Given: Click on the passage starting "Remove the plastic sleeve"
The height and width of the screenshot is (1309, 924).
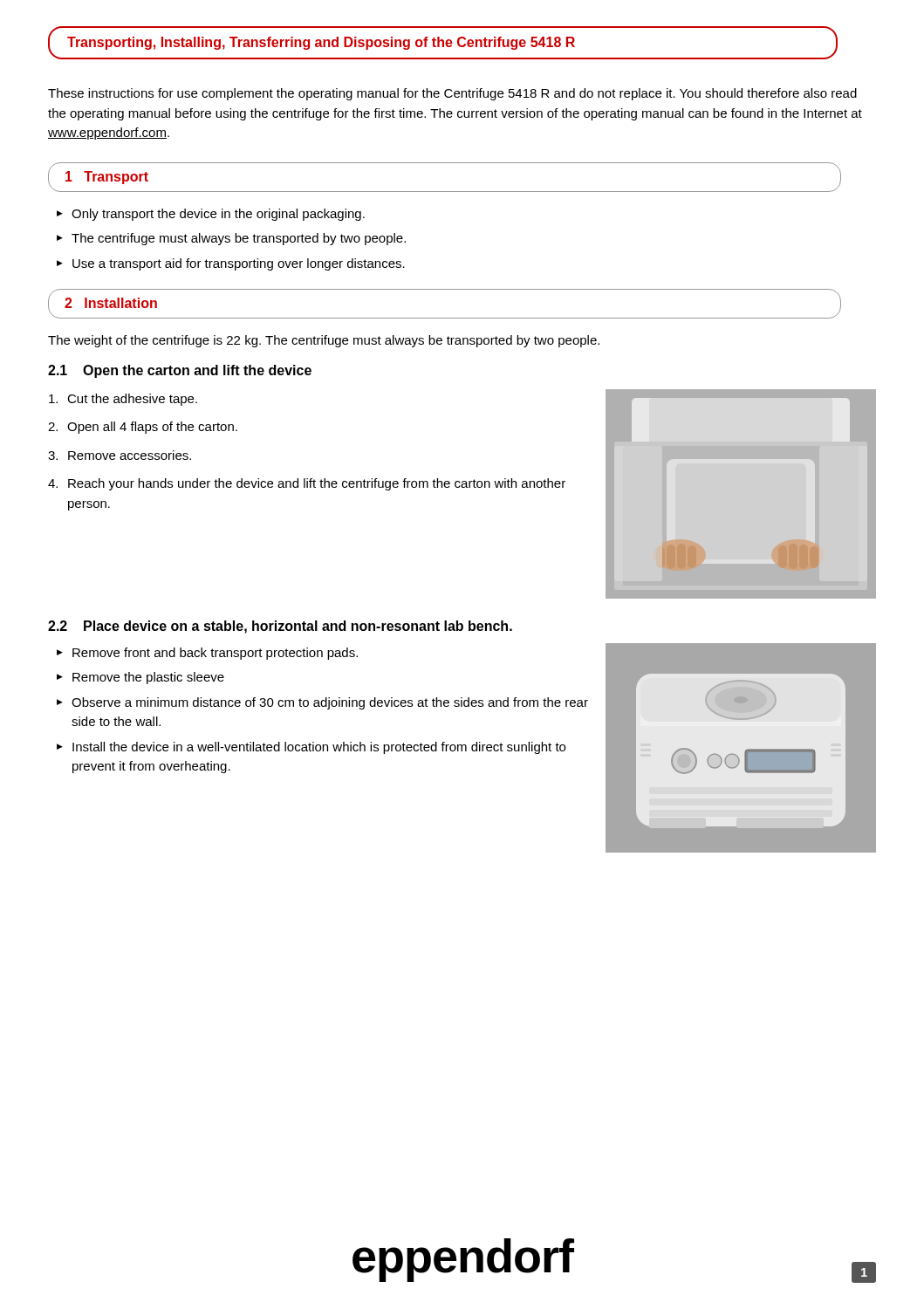Looking at the screenshot, I should coord(140,678).
